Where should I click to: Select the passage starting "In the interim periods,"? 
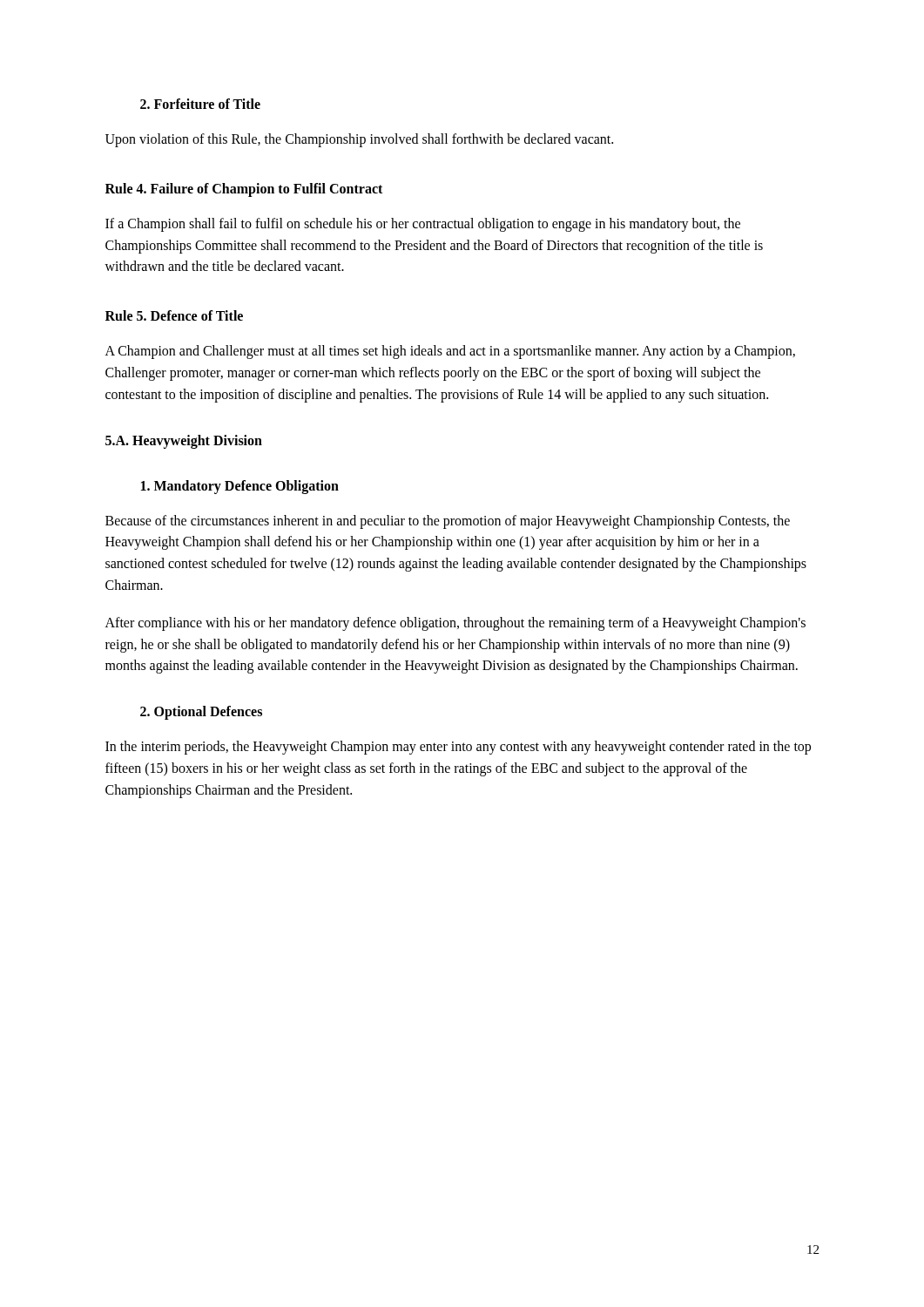(x=458, y=768)
